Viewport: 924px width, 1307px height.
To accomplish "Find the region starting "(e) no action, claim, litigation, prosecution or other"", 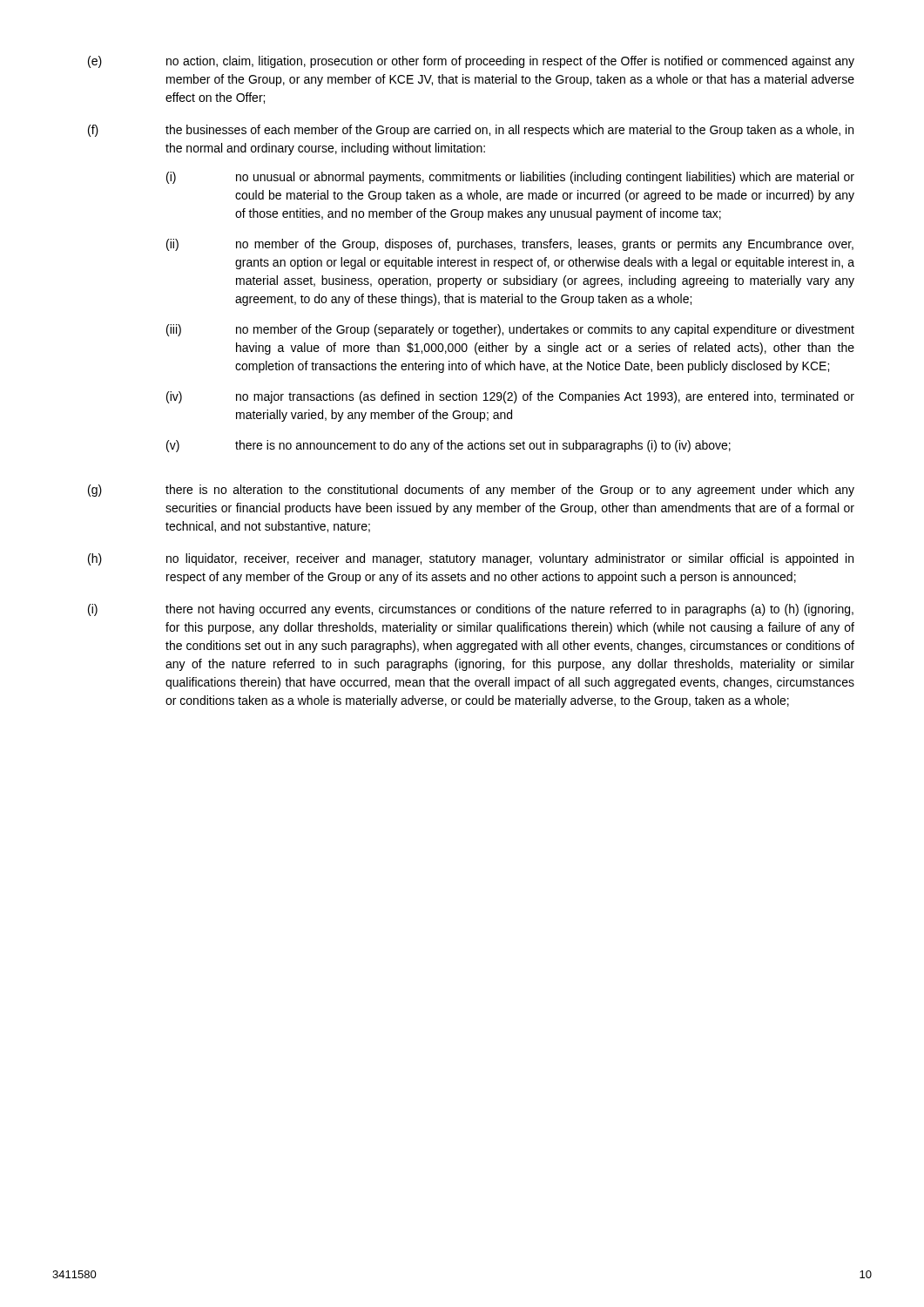I will (x=471, y=80).
